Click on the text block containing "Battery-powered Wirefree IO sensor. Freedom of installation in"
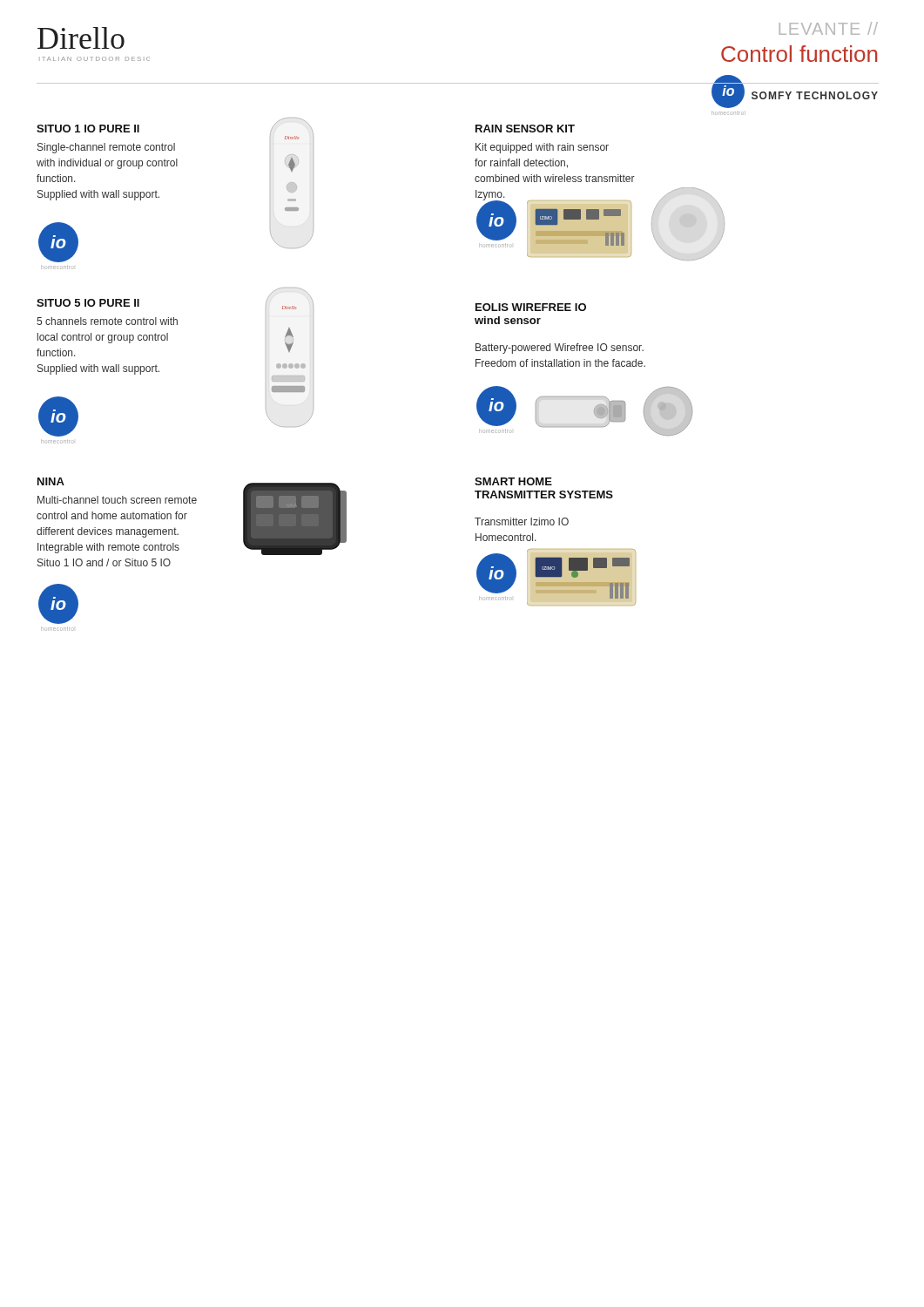Viewport: 924px width, 1307px height. point(560,356)
